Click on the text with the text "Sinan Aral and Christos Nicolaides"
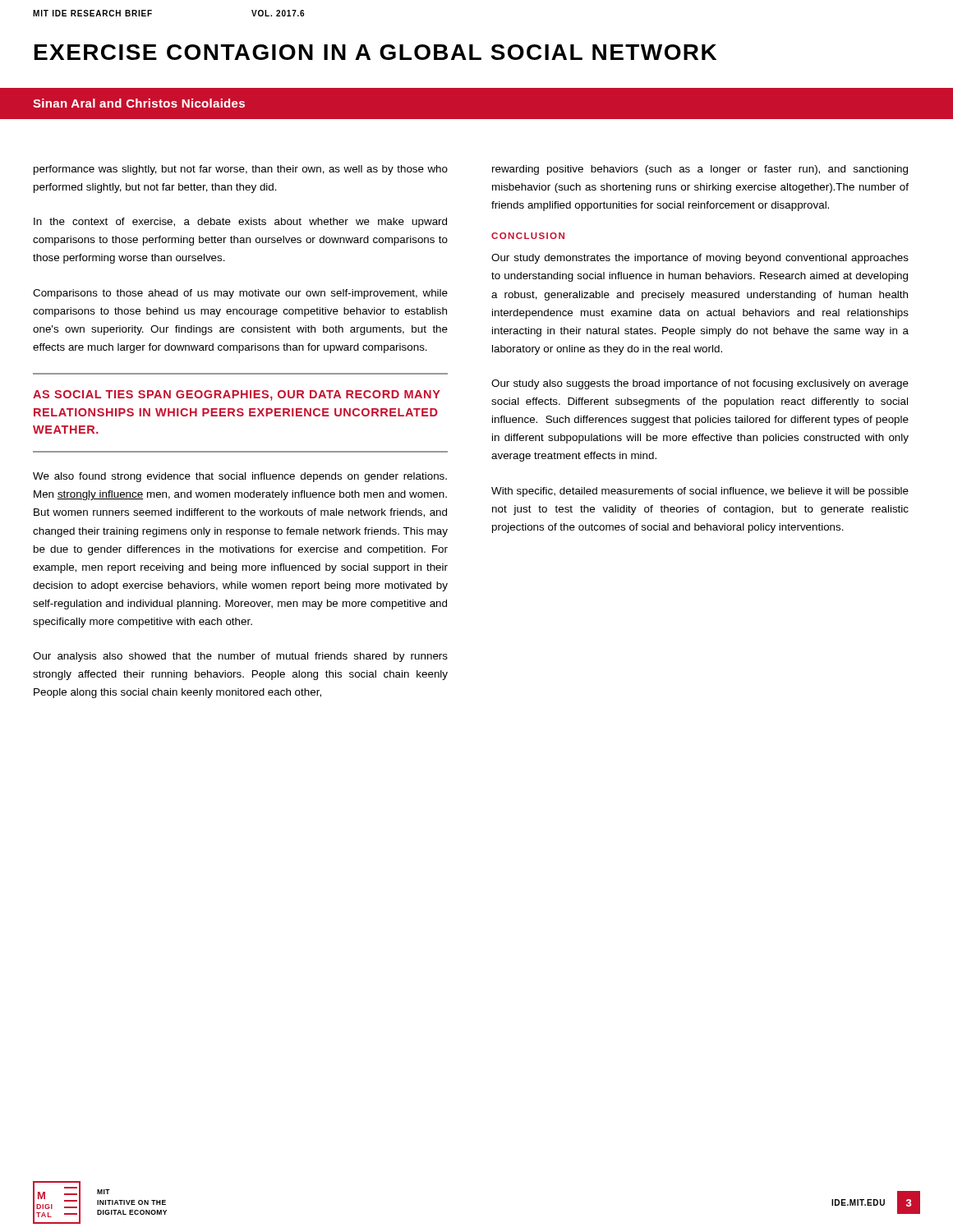The height and width of the screenshot is (1232, 953). pos(139,103)
